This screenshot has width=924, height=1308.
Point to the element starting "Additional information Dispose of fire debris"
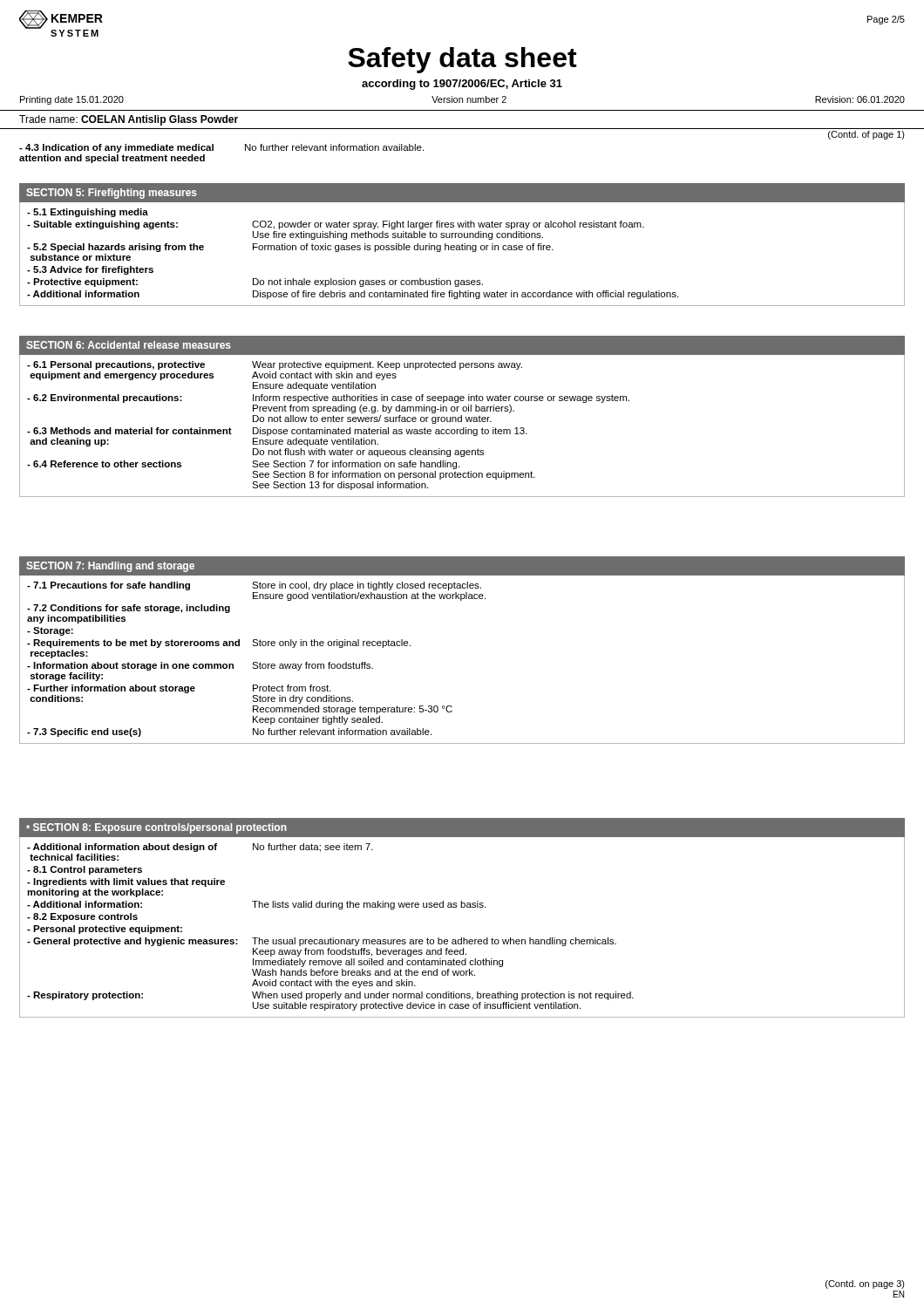[462, 294]
